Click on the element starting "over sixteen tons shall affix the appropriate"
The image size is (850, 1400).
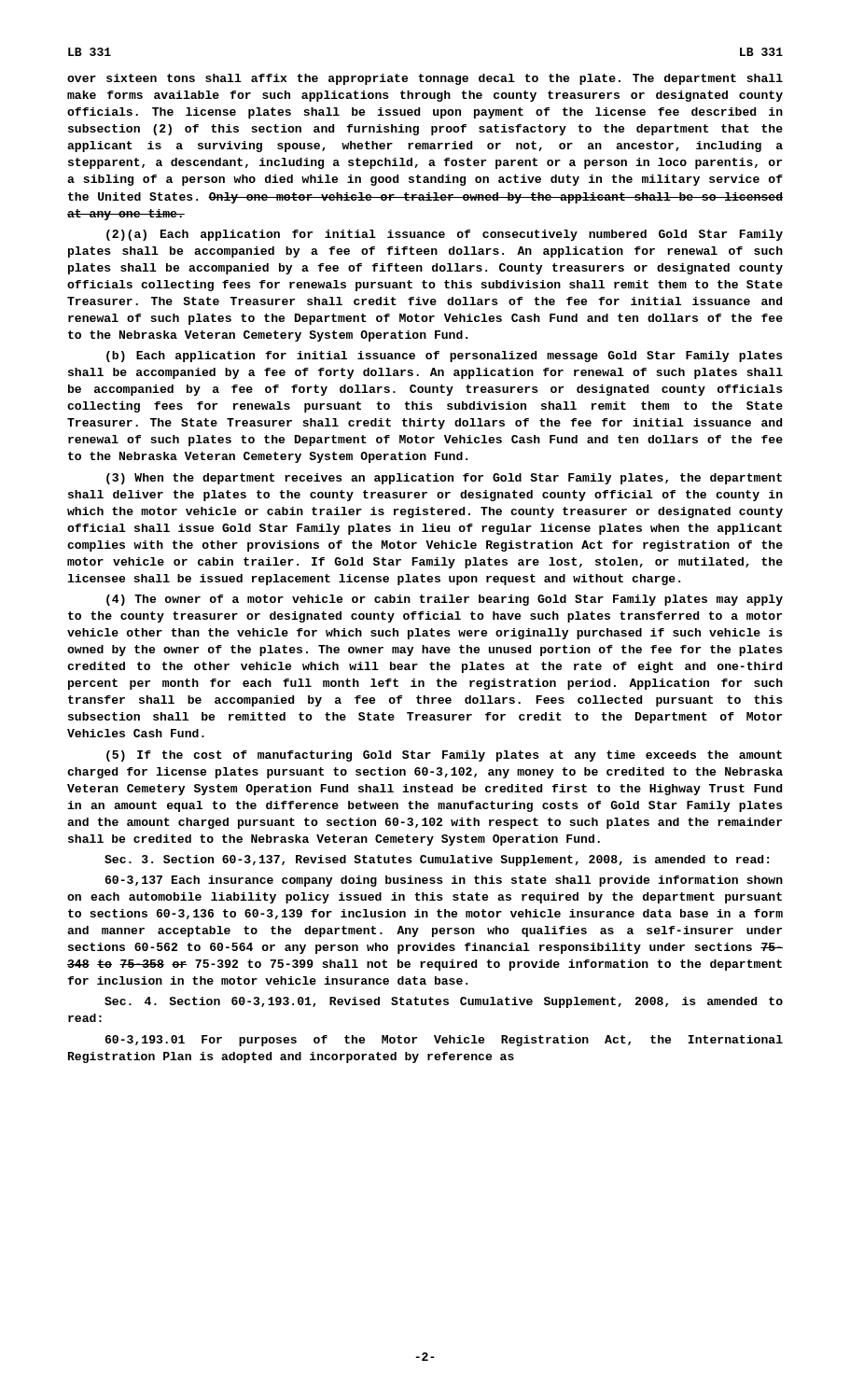pyautogui.click(x=425, y=146)
